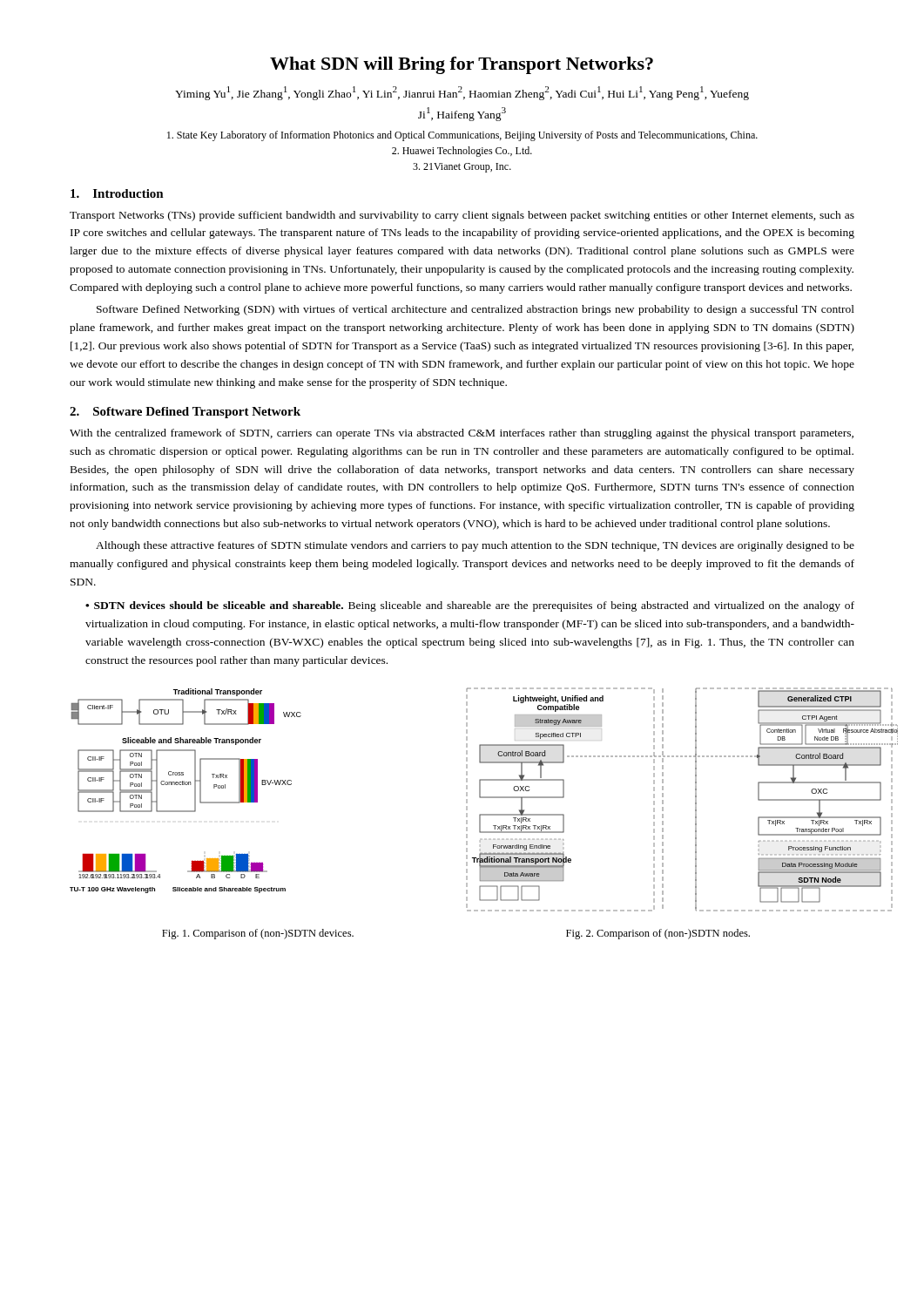Select the text block starting "With the centralized framework of SDTN, carriers can"
The image size is (924, 1307).
462,508
